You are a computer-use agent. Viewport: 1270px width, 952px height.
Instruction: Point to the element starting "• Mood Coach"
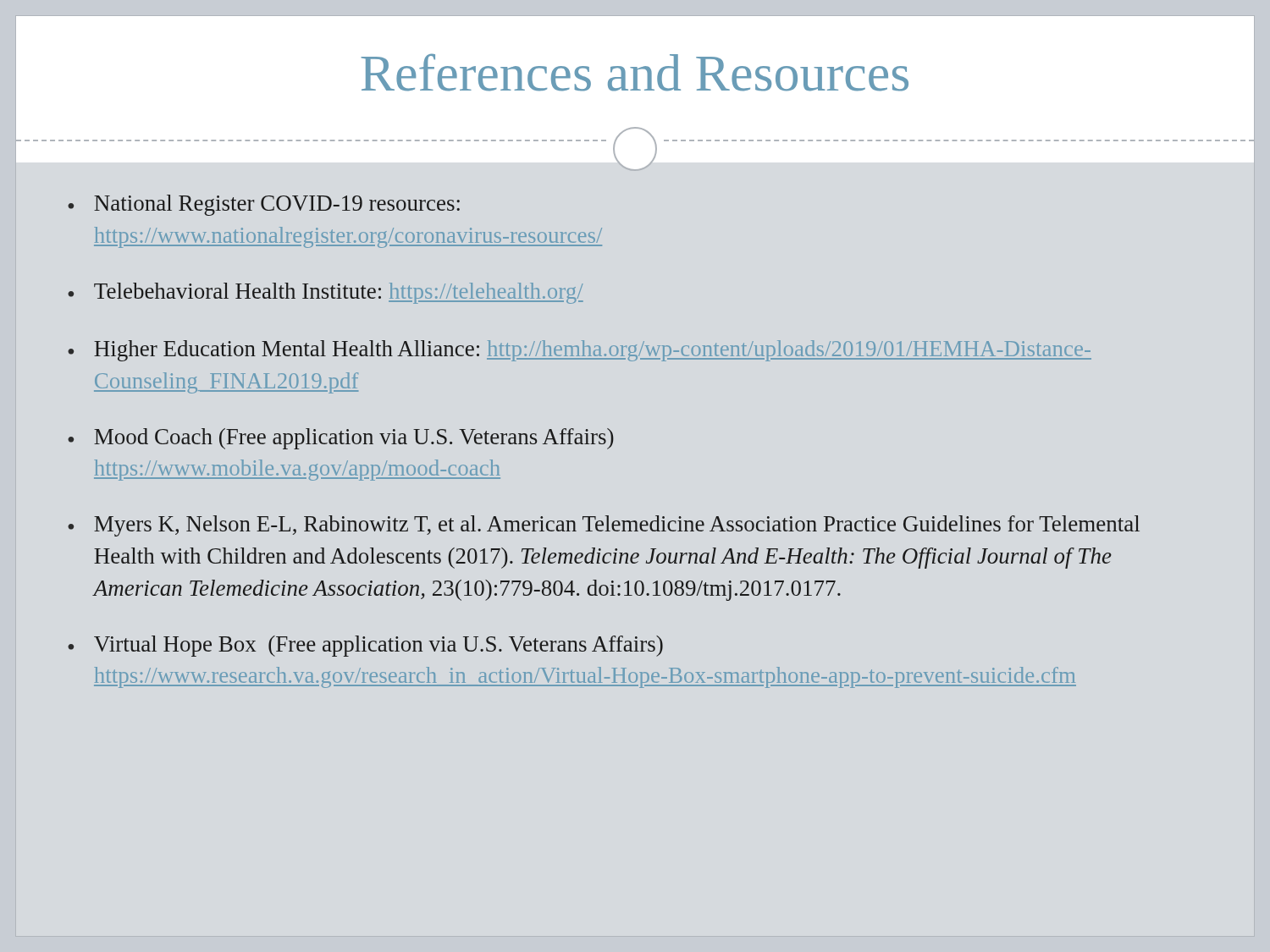(341, 453)
